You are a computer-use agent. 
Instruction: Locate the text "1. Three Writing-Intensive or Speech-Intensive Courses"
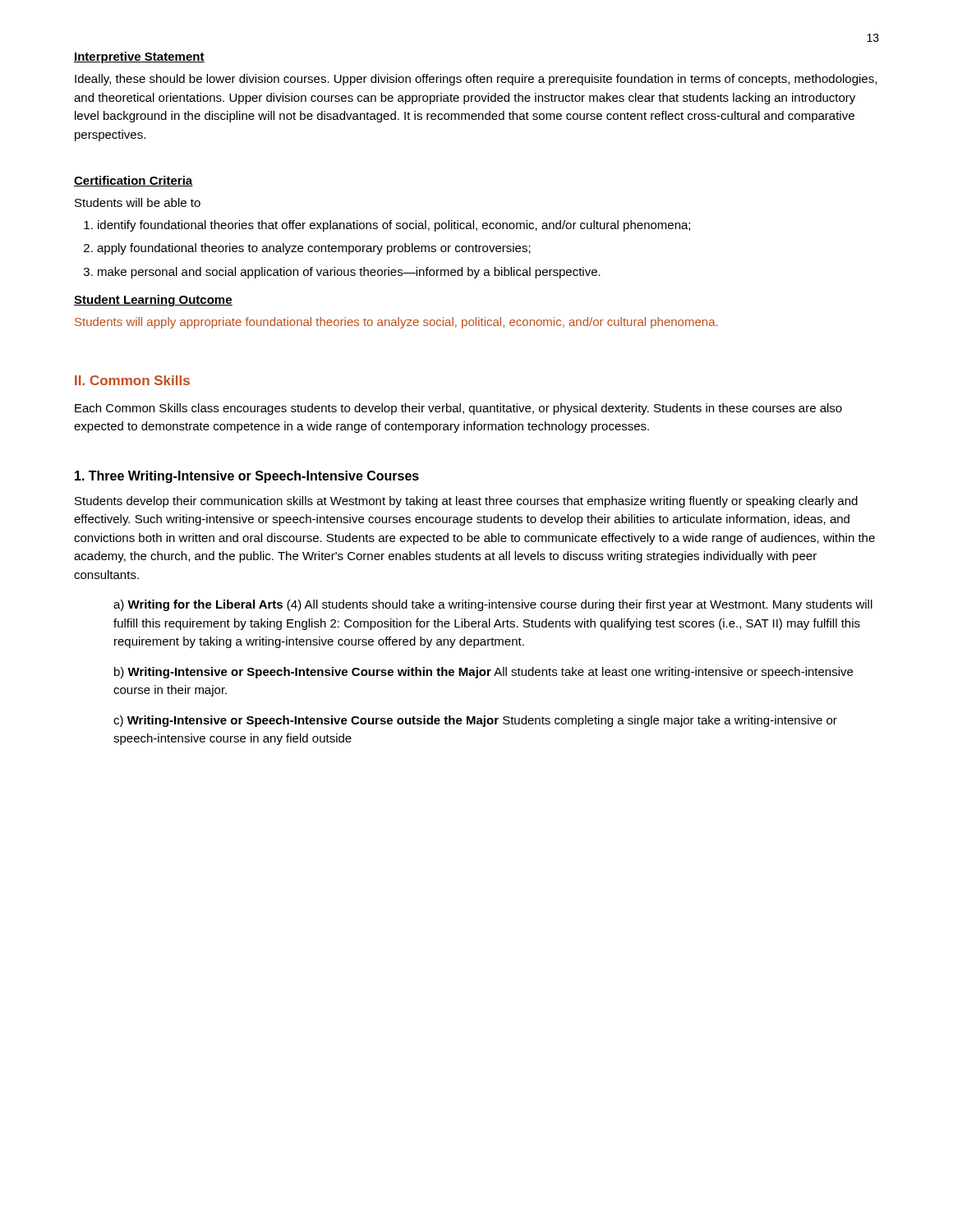coord(247,476)
